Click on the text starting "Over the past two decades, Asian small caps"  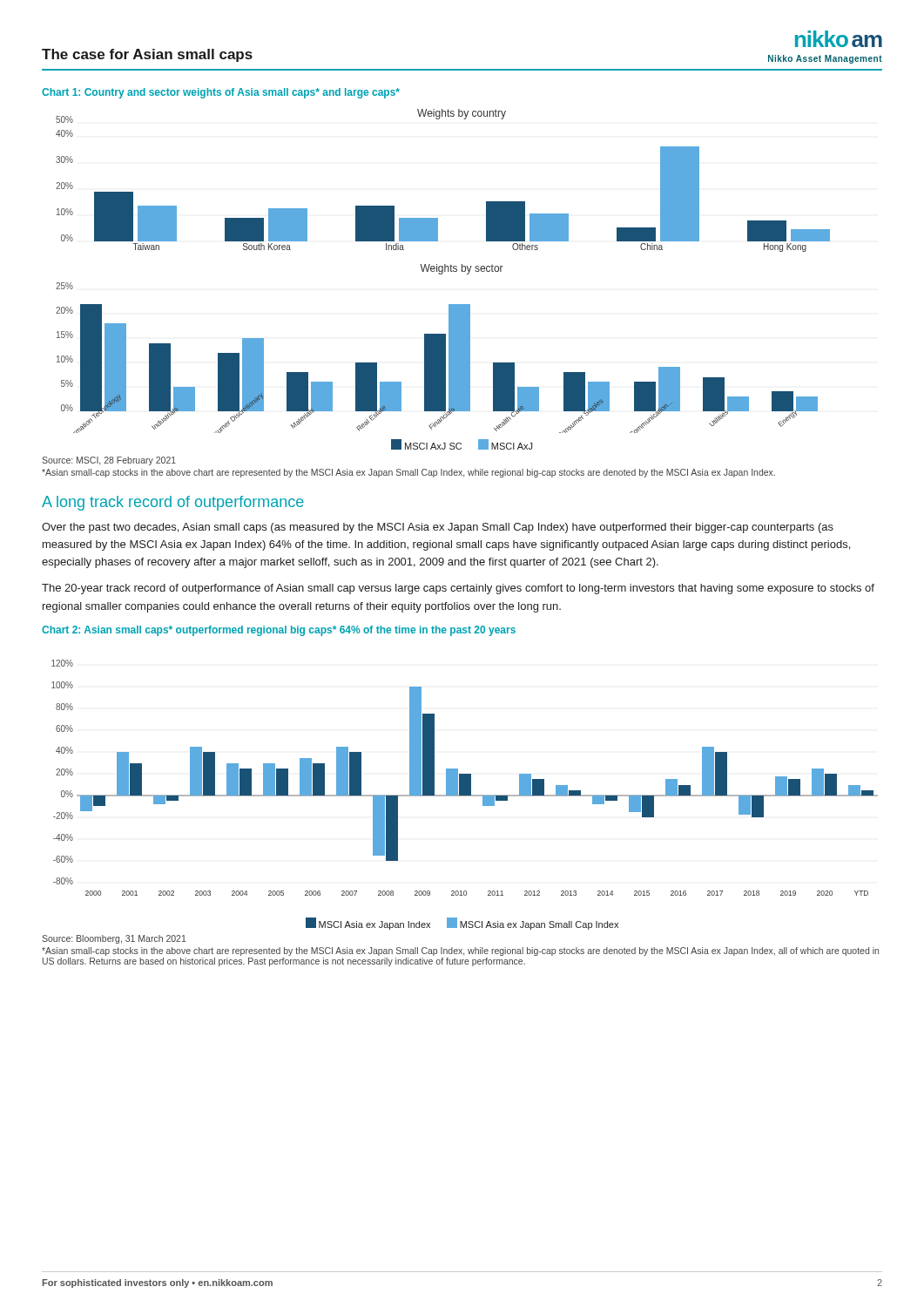pyautogui.click(x=446, y=544)
